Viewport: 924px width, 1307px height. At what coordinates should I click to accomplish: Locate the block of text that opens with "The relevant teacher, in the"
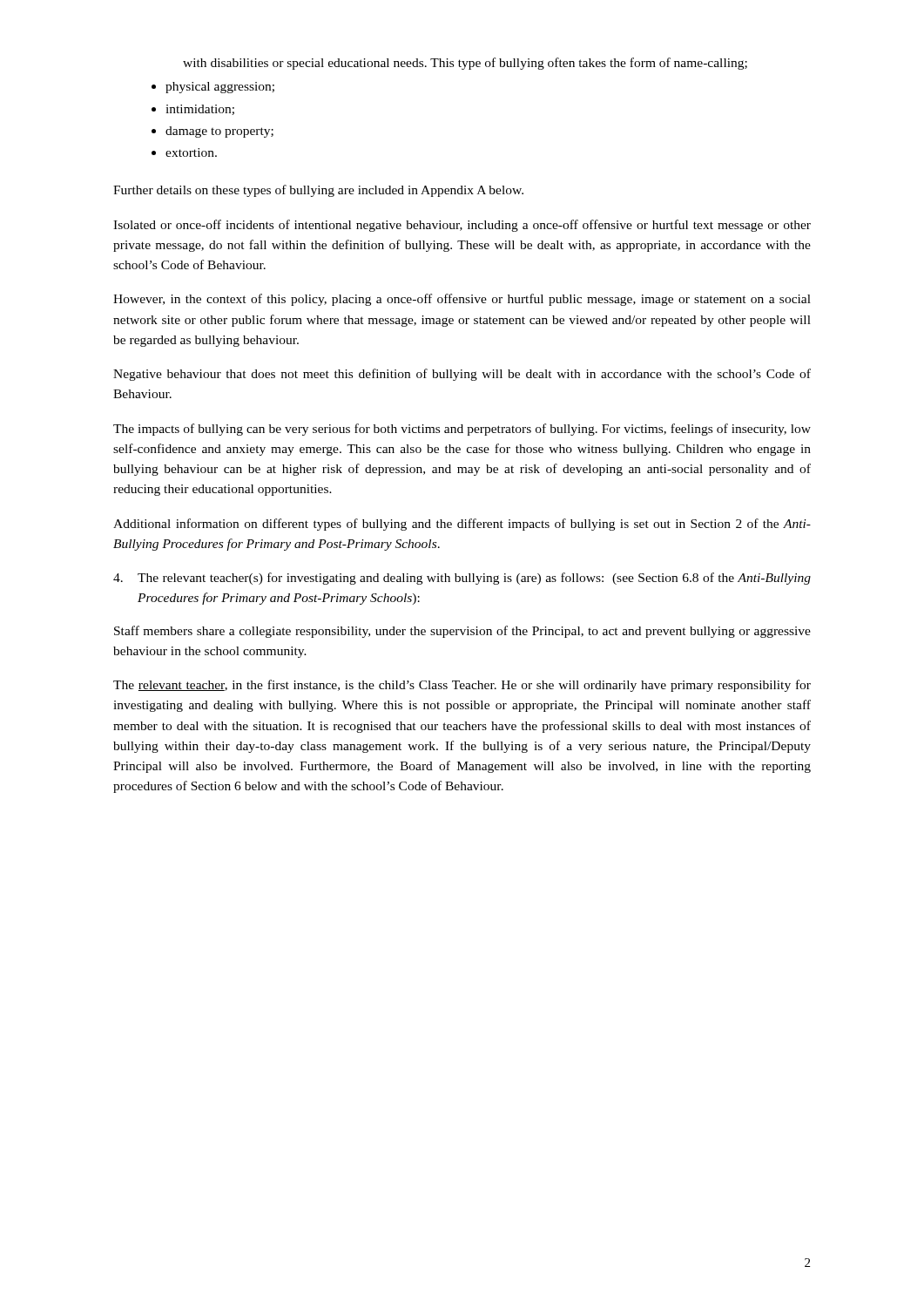(462, 735)
